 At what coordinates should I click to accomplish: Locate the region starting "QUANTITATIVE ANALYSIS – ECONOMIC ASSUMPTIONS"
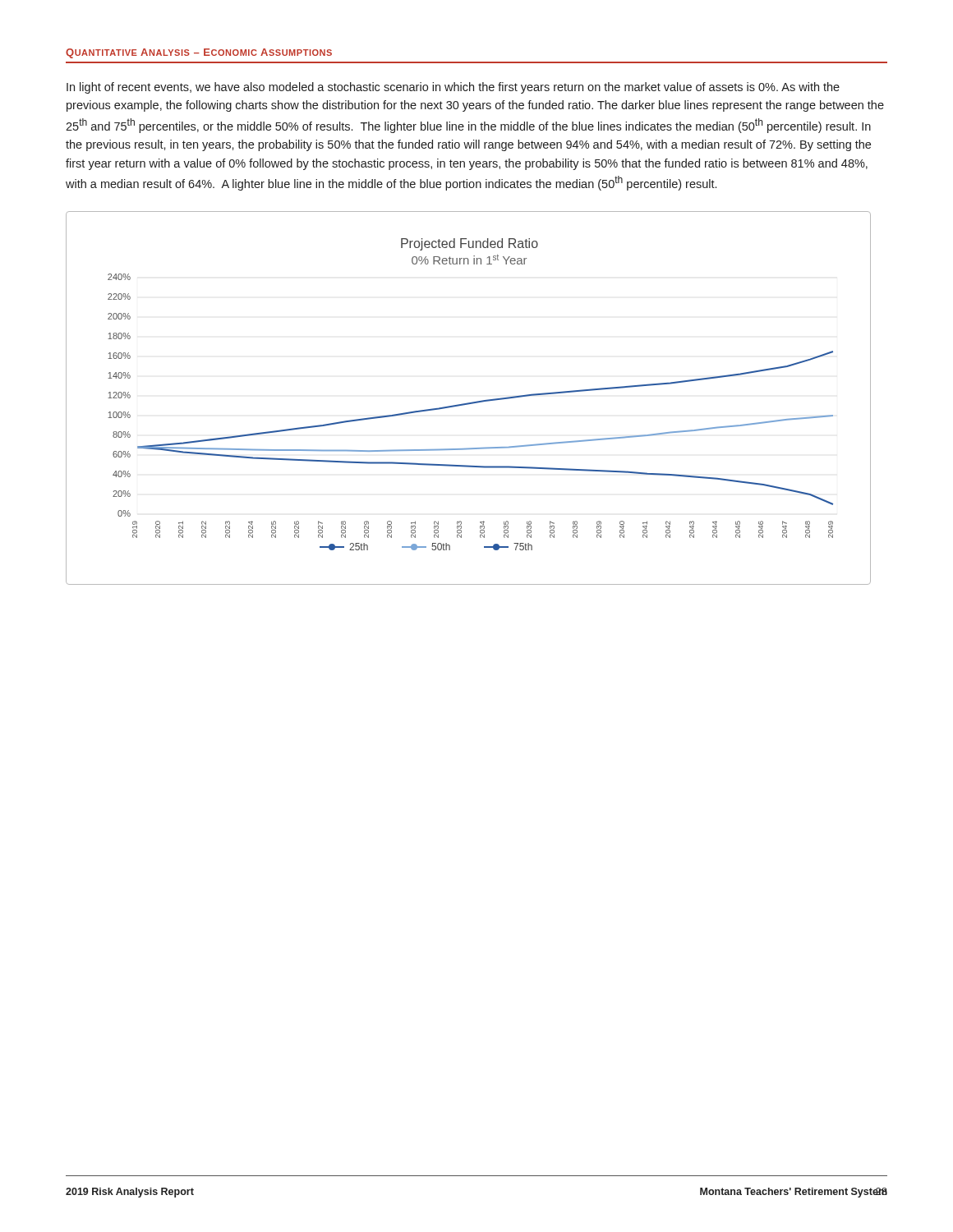(x=199, y=52)
